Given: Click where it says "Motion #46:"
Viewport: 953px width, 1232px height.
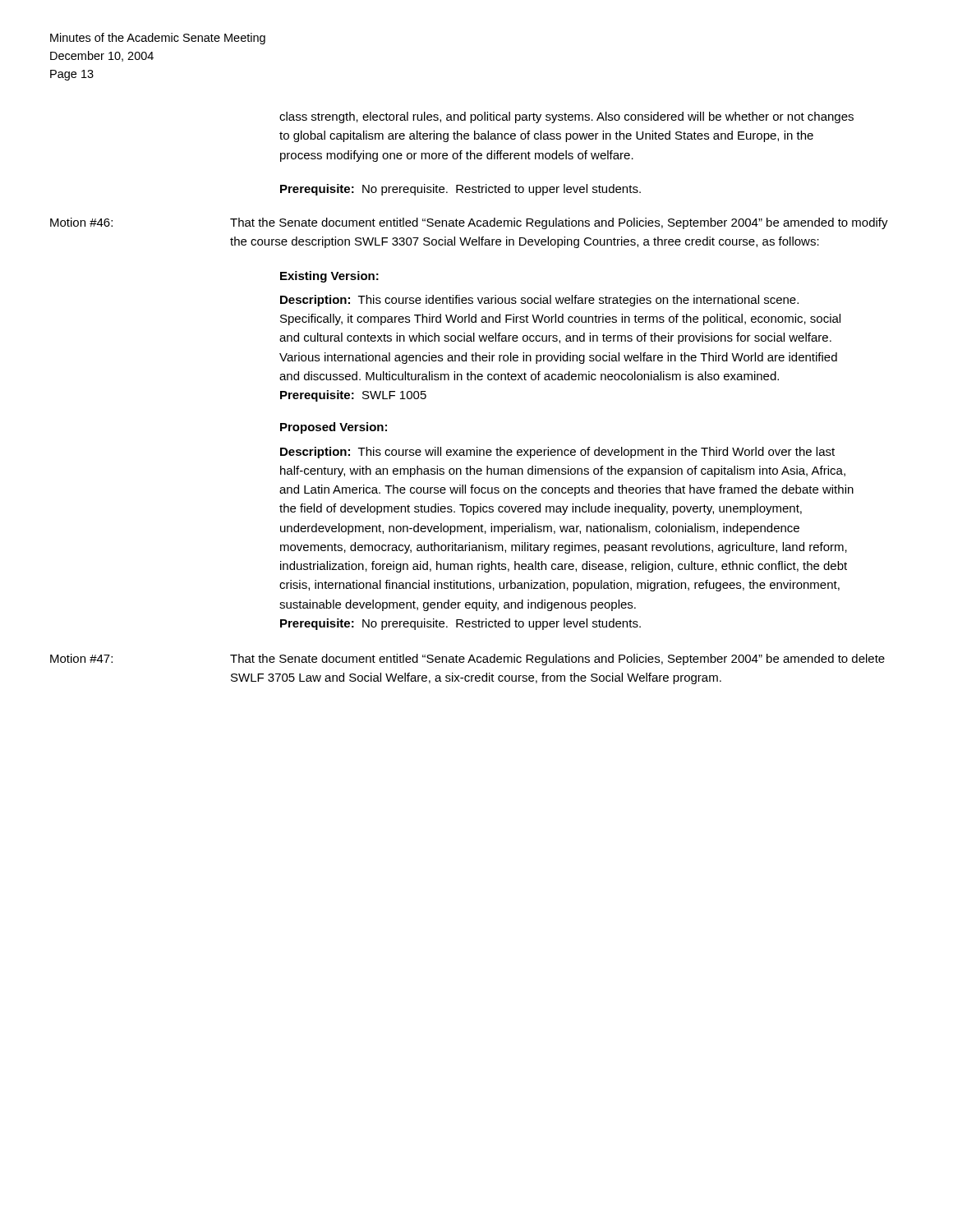Looking at the screenshot, I should (81, 222).
